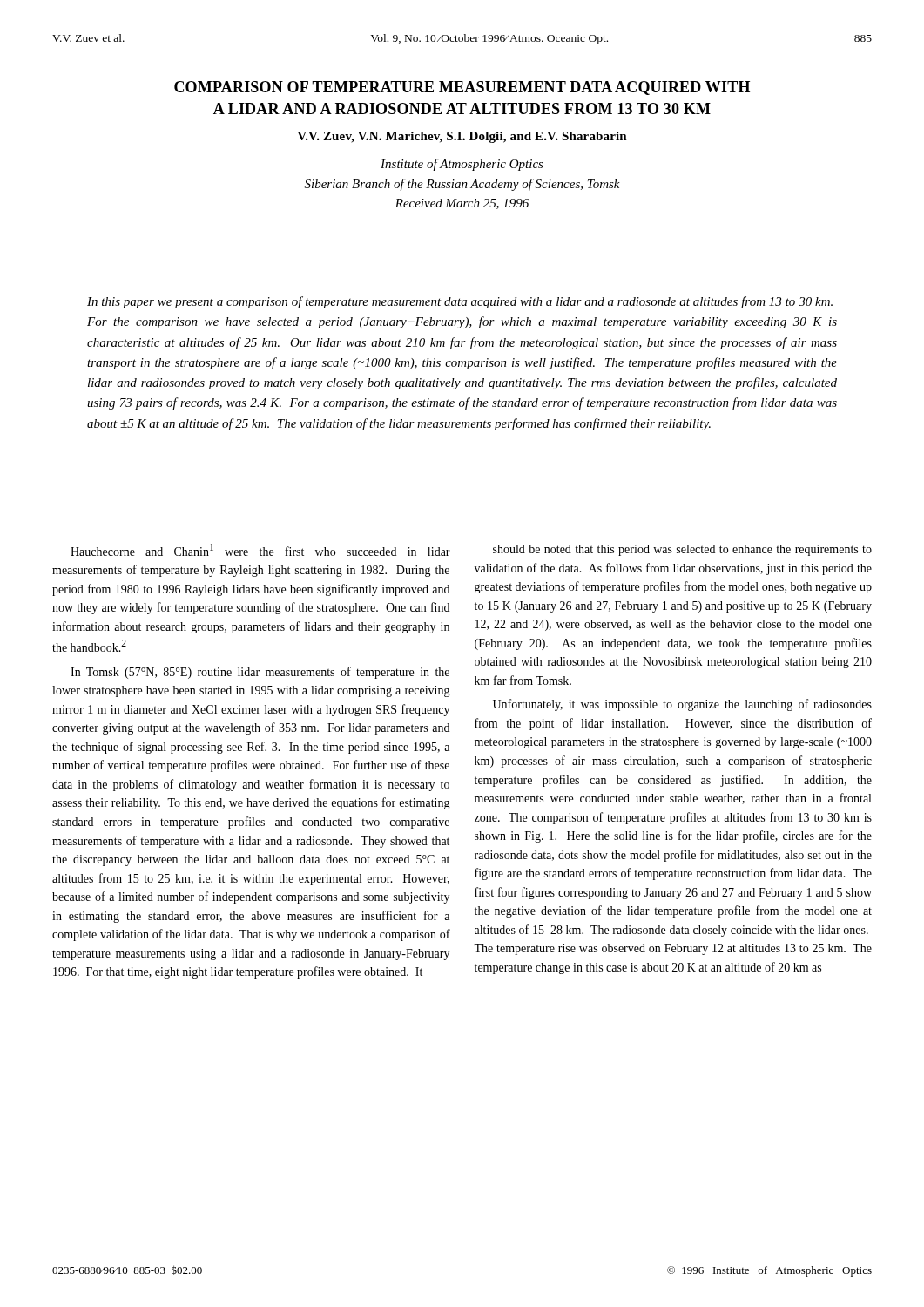Locate the title that says "COMPARISON OF TEMPERATURE MEASUREMENT DATA ACQUIRED WITHA"
The height and width of the screenshot is (1307, 924).
462,145
